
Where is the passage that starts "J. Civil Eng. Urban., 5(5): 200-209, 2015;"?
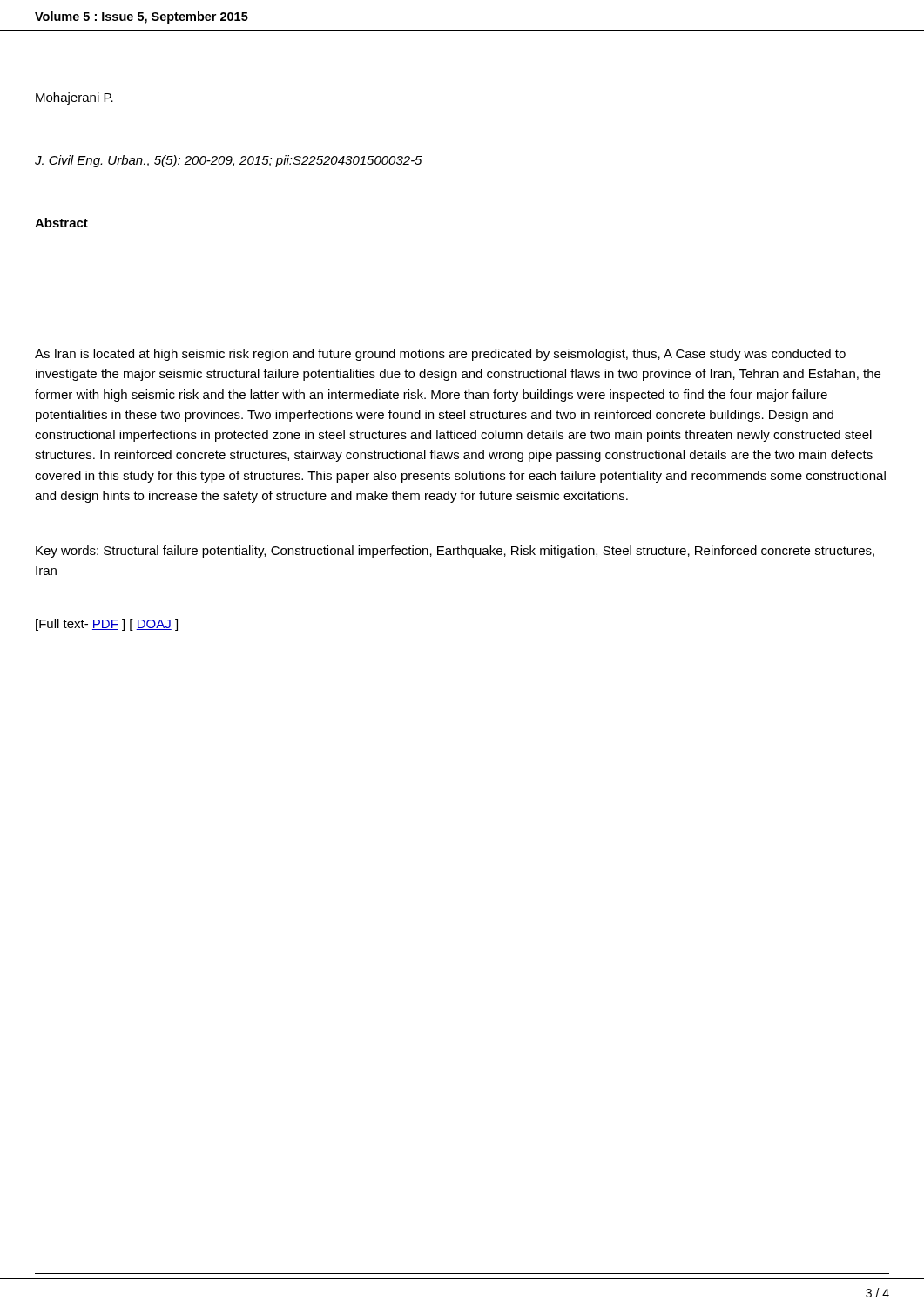(x=228, y=160)
